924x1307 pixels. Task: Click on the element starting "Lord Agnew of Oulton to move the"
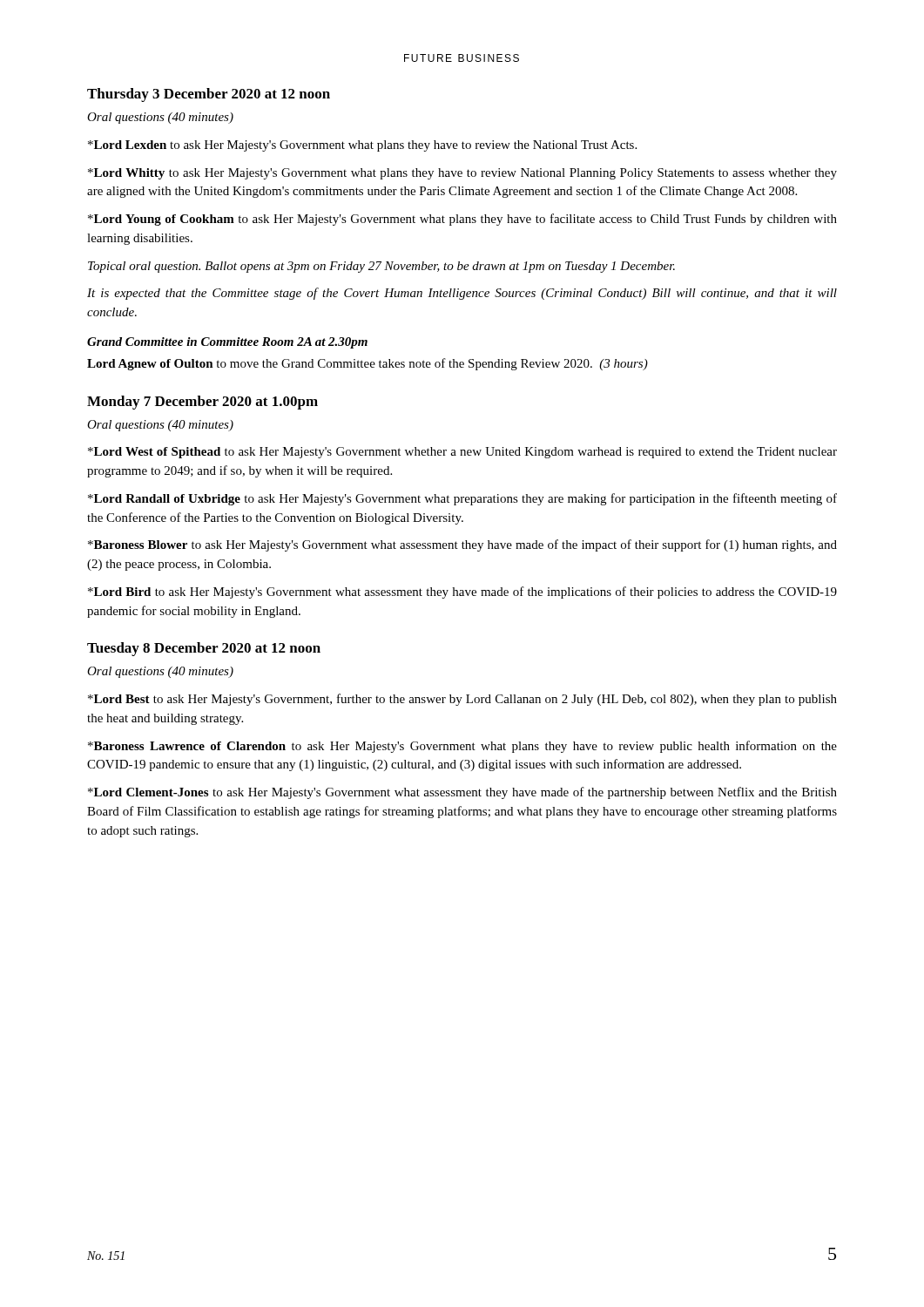click(x=367, y=363)
